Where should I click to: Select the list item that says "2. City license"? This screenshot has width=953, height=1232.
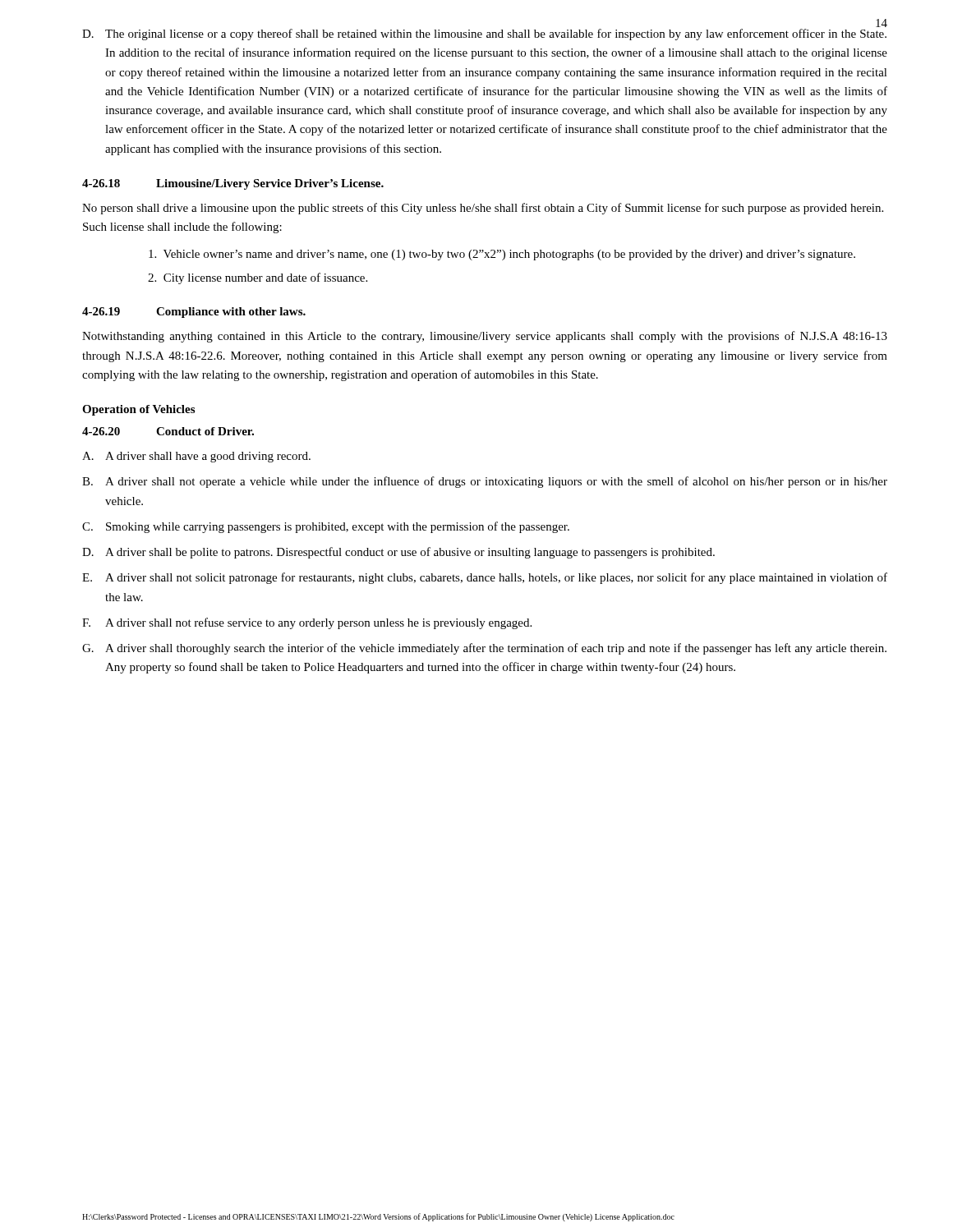(x=258, y=277)
